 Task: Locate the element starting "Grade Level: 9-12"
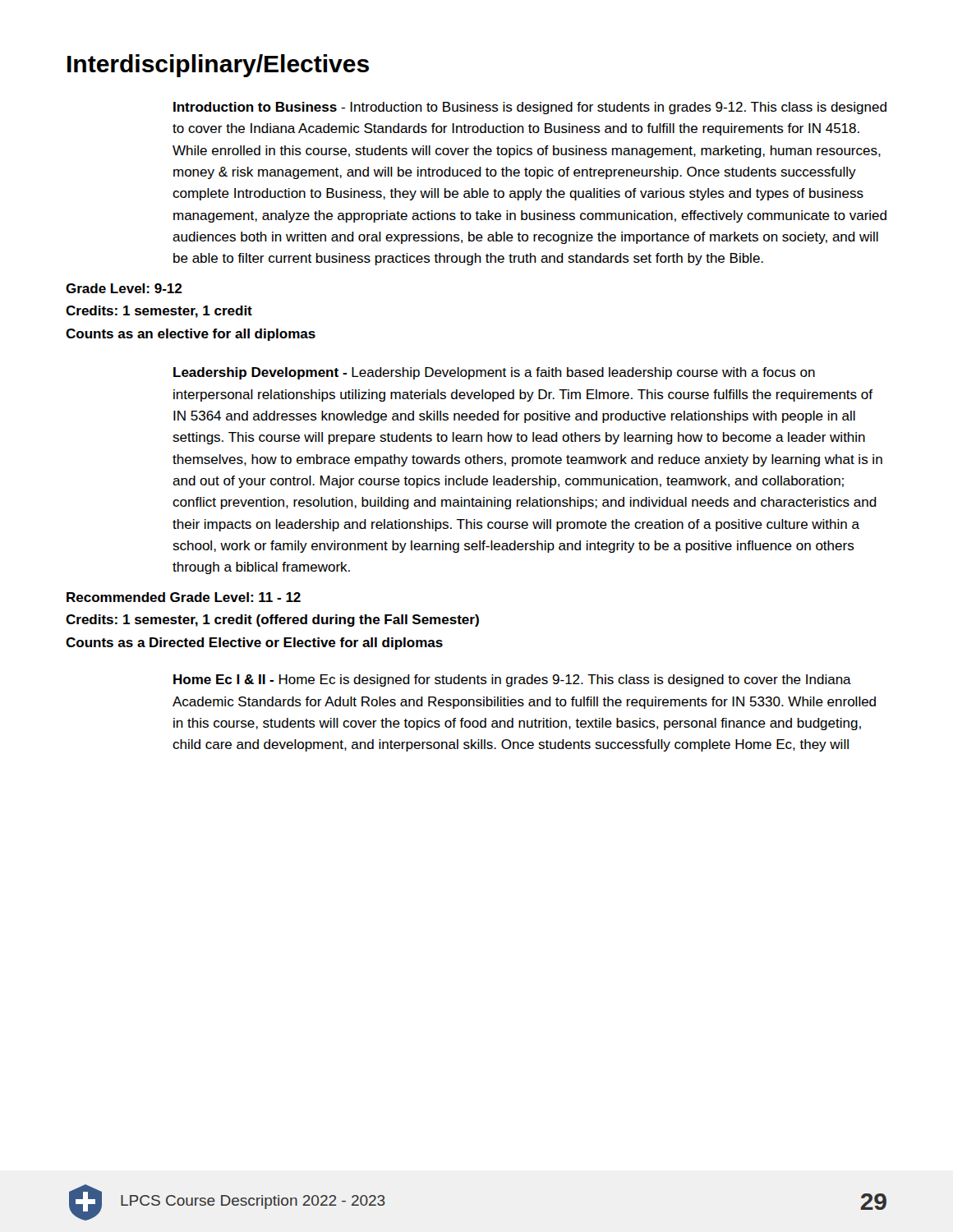tap(124, 288)
